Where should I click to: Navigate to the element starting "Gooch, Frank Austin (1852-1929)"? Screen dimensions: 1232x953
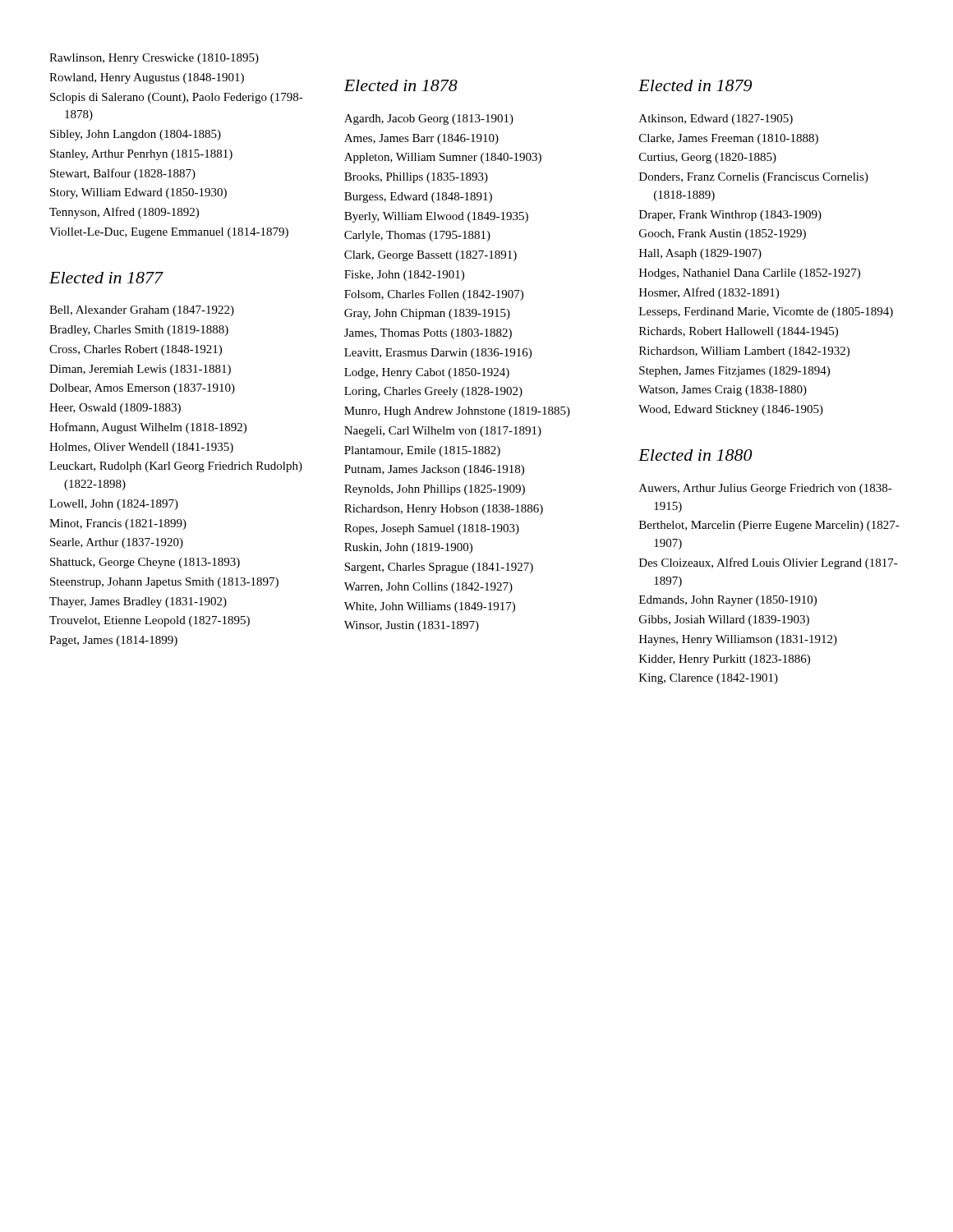[722, 234]
